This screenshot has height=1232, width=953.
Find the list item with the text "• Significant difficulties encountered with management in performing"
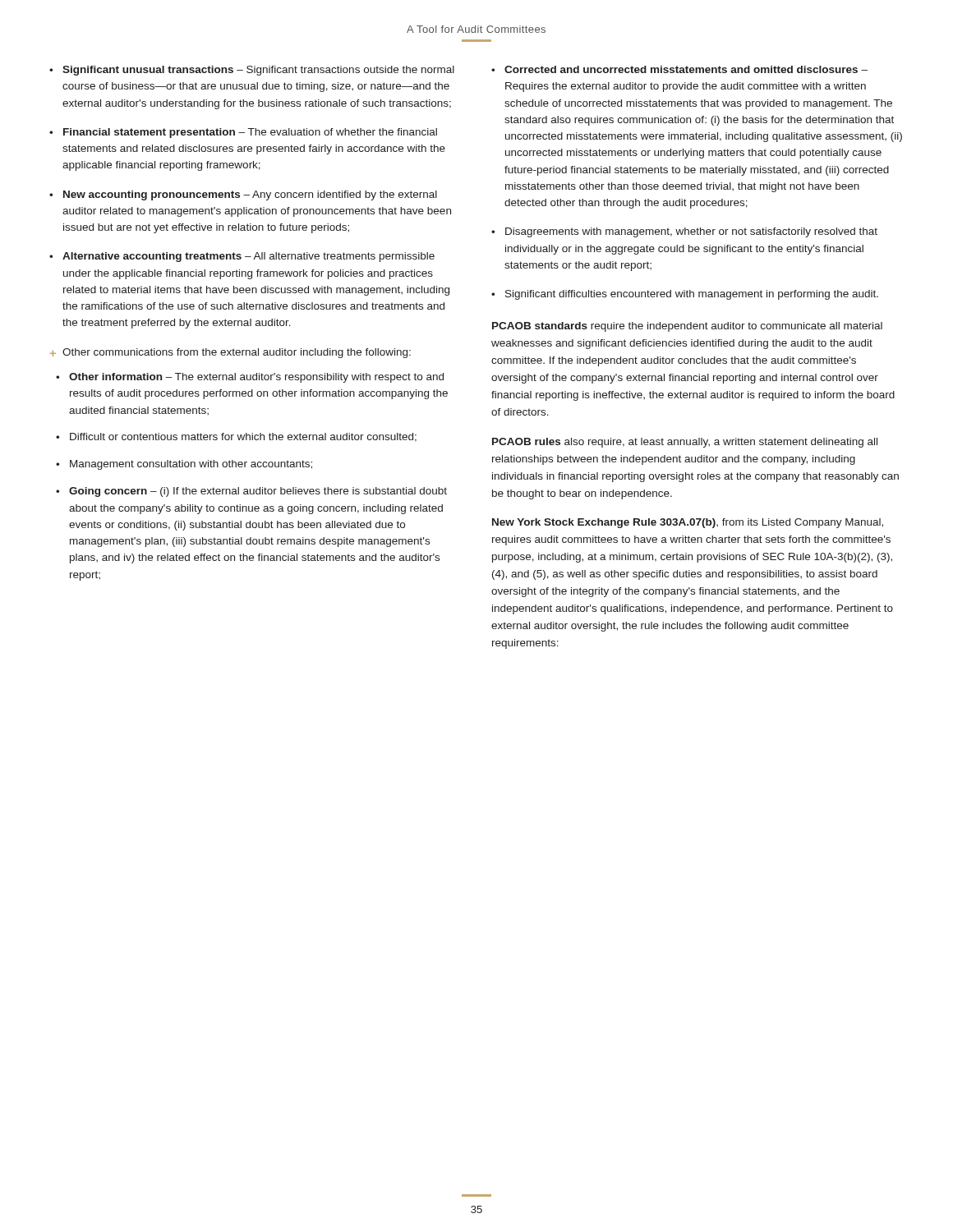click(x=698, y=295)
